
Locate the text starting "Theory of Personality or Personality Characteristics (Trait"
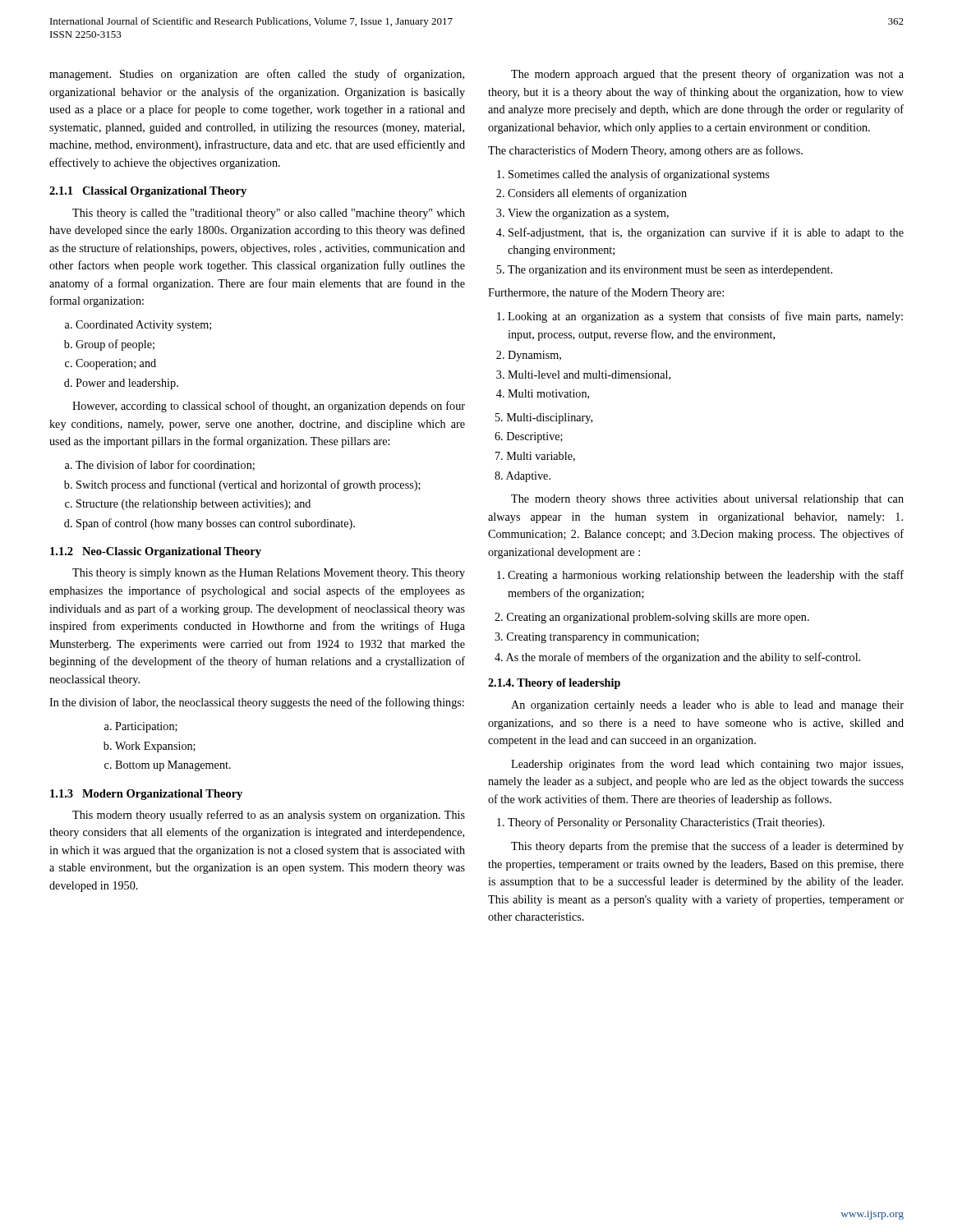[x=666, y=822]
